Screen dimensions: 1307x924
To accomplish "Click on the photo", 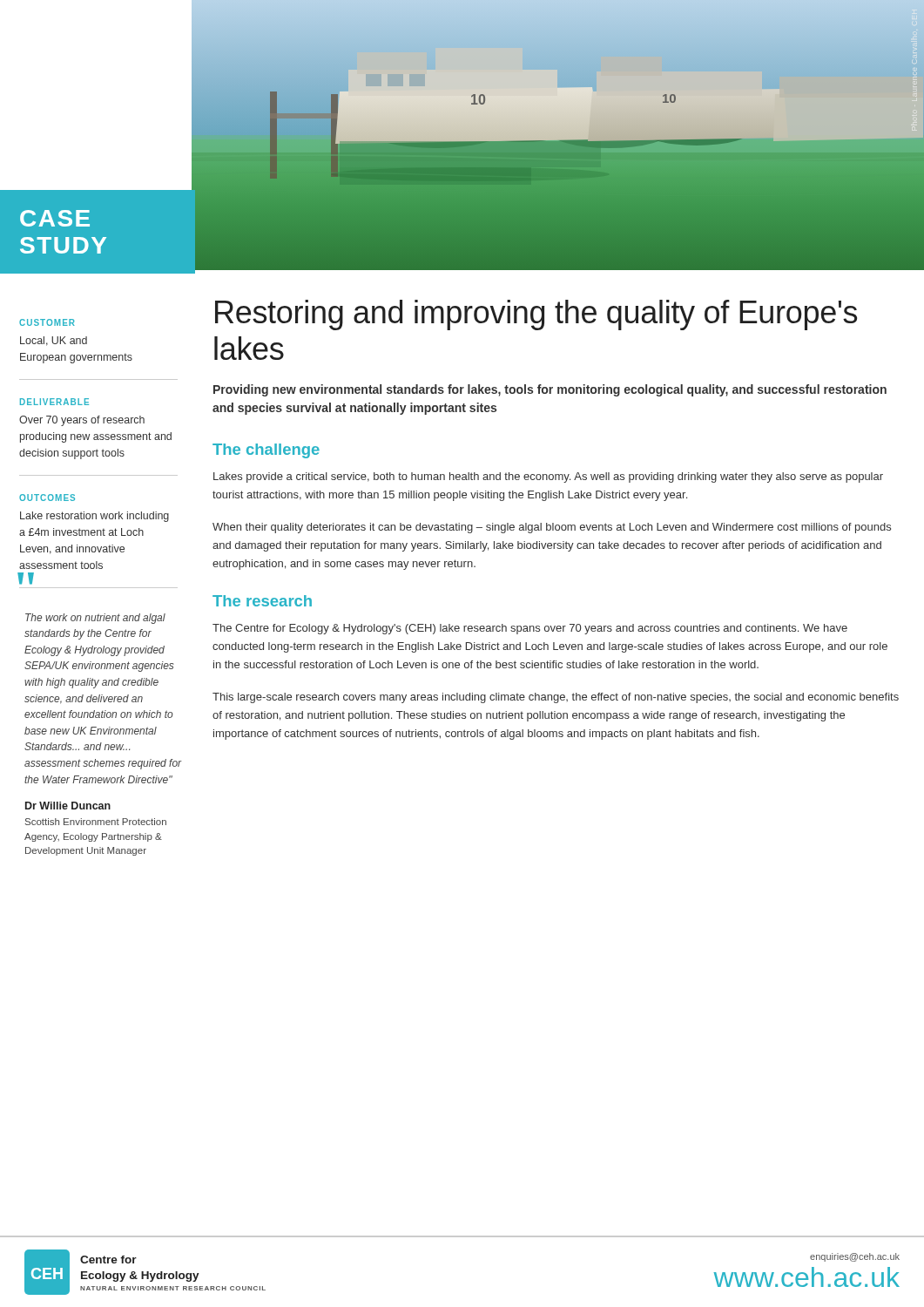I will click(462, 135).
